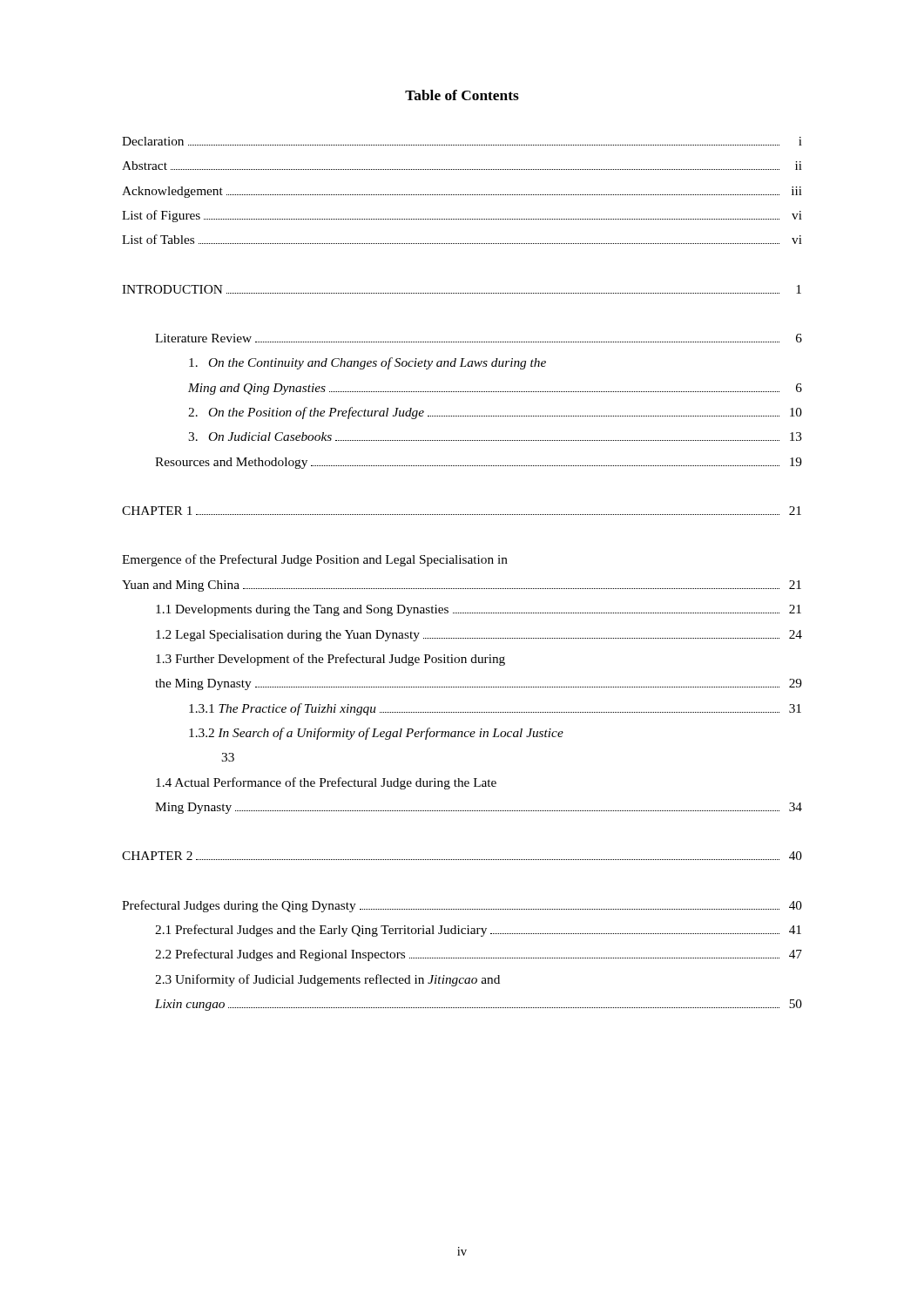Image resolution: width=924 pixels, height=1307 pixels.
Task: Locate the list item that says "1 Developments during the Tang and Song"
Action: pos(462,609)
